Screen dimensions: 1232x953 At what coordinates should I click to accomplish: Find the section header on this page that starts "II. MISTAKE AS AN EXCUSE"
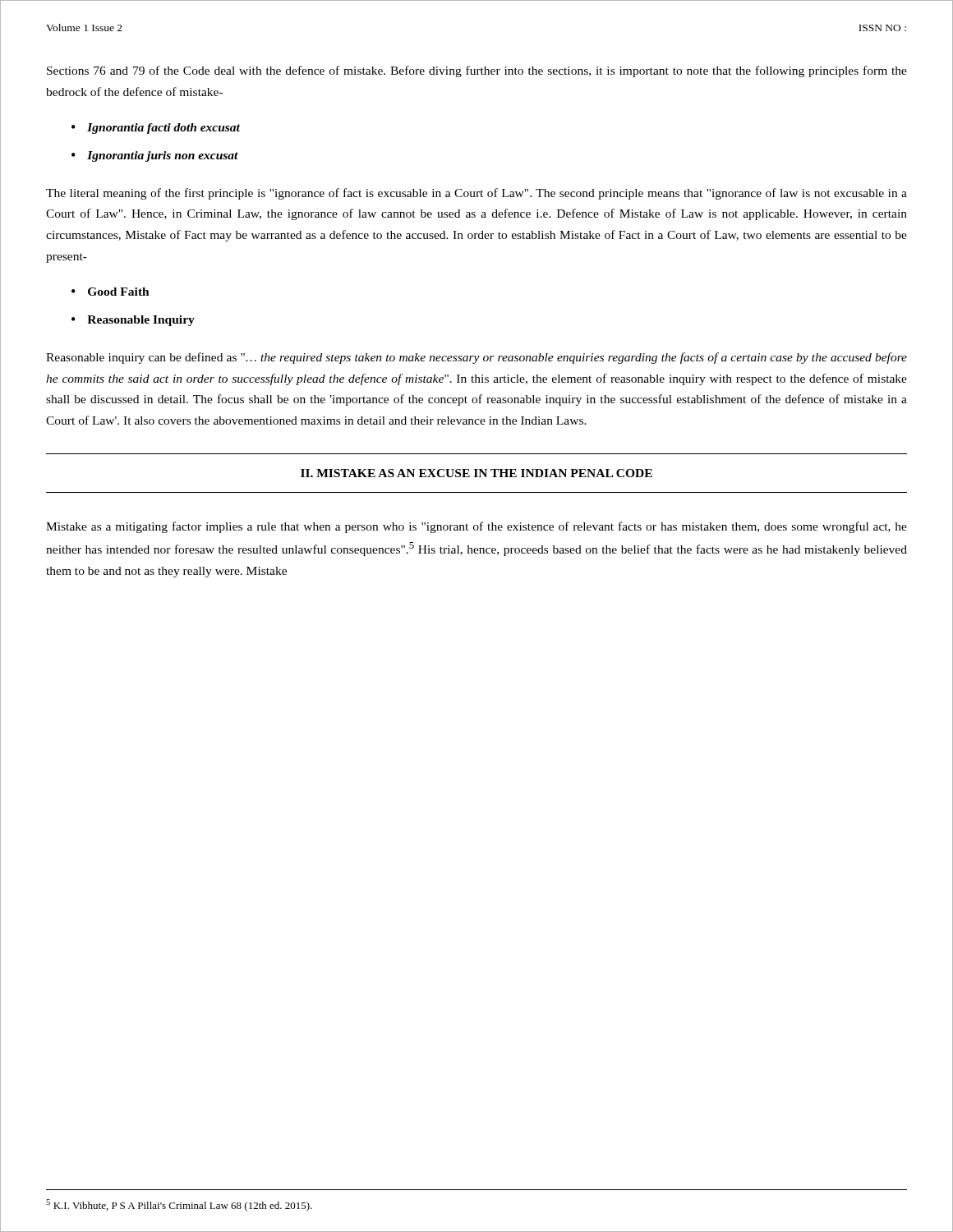(476, 473)
